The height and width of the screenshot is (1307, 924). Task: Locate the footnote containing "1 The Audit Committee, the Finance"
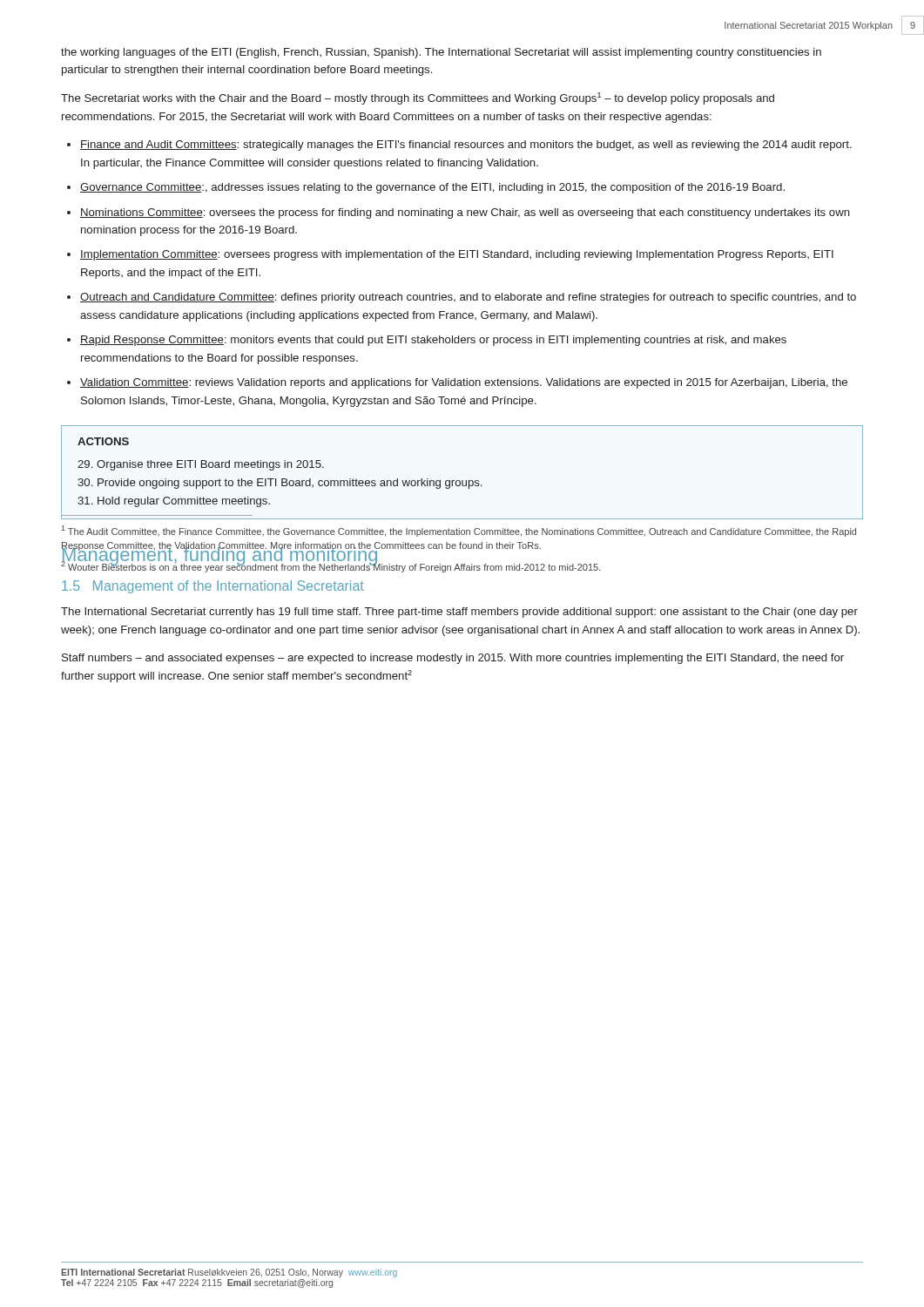[x=459, y=537]
